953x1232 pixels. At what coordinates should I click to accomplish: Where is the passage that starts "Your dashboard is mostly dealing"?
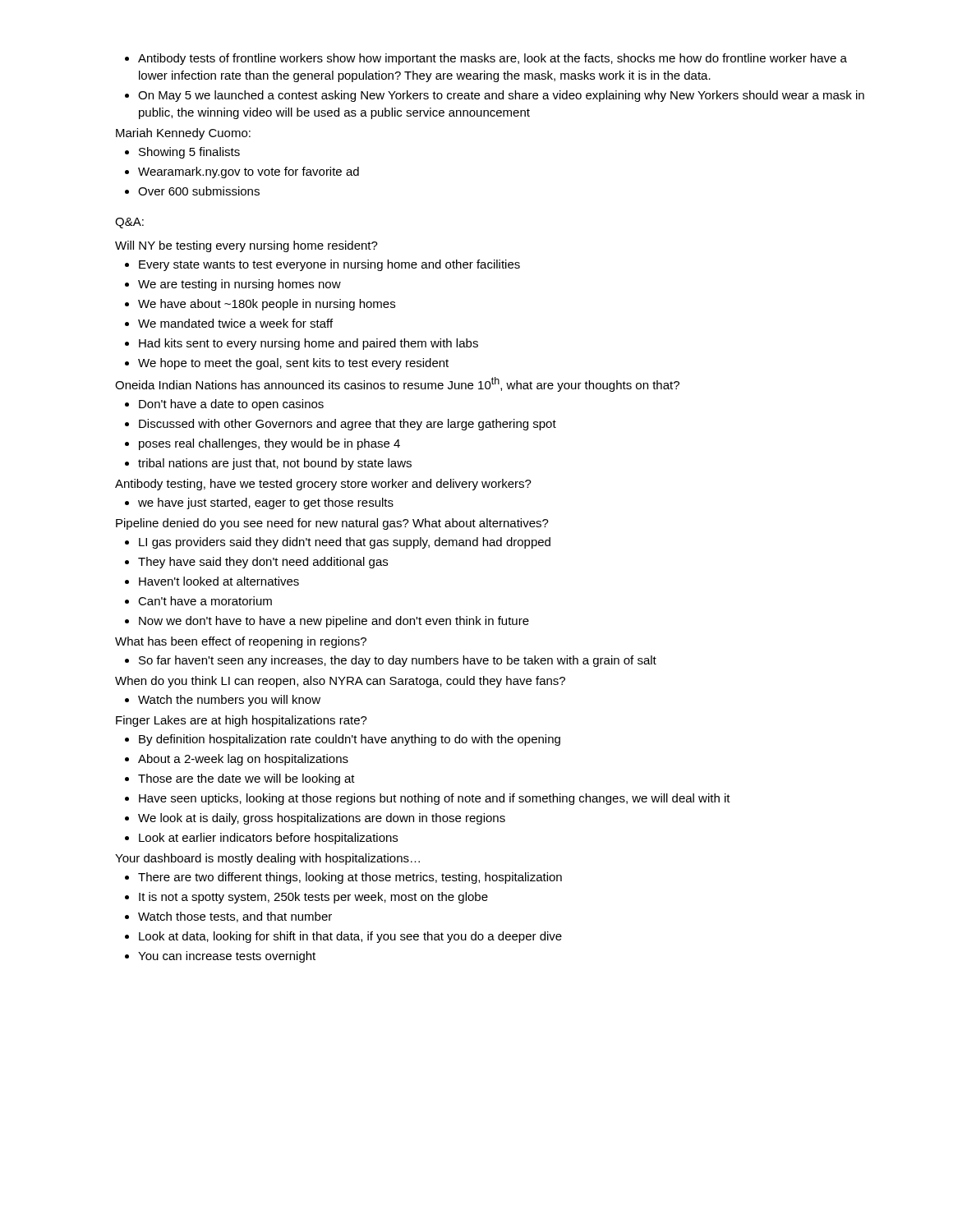coord(267,859)
